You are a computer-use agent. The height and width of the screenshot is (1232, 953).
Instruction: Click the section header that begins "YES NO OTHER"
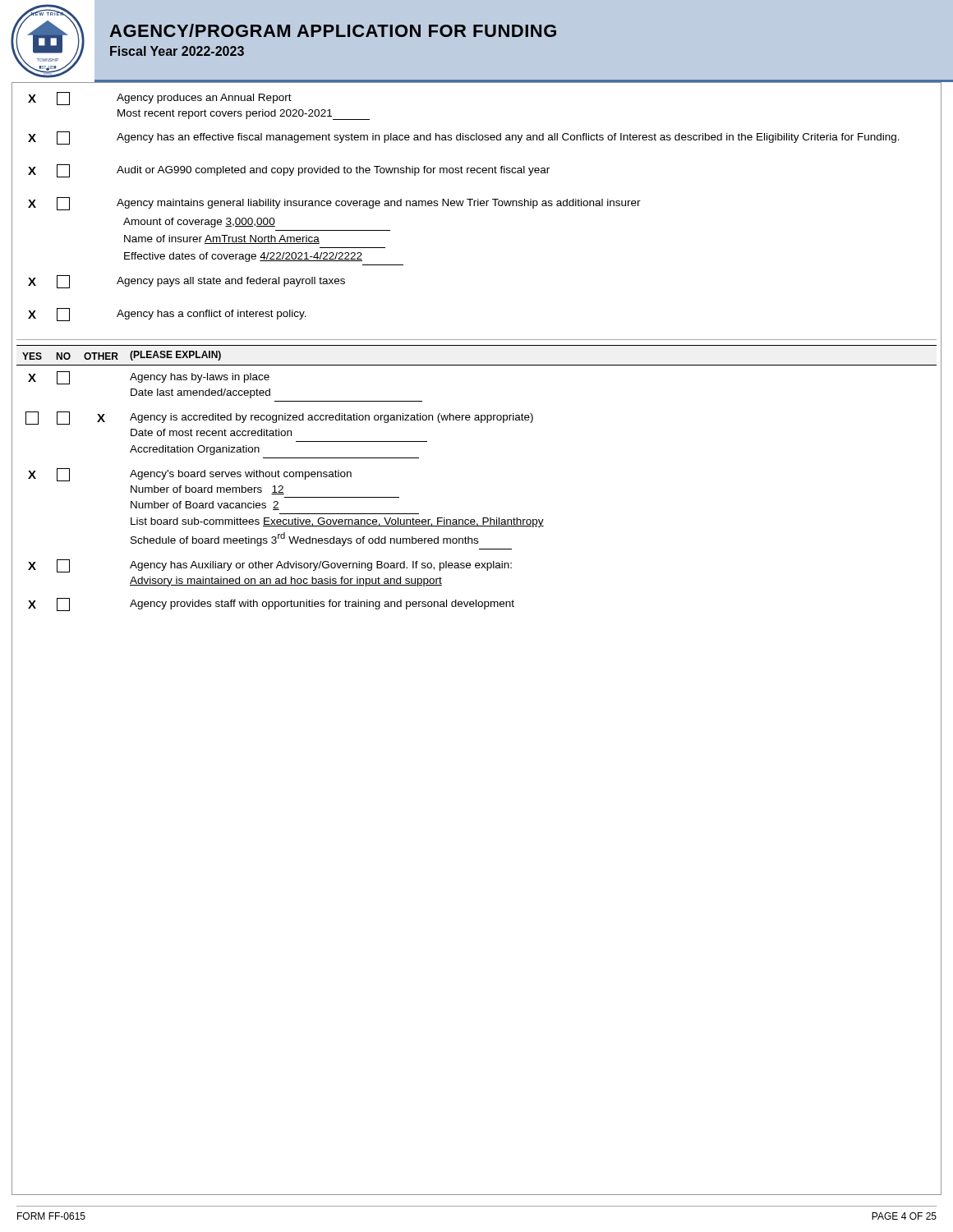pos(476,355)
